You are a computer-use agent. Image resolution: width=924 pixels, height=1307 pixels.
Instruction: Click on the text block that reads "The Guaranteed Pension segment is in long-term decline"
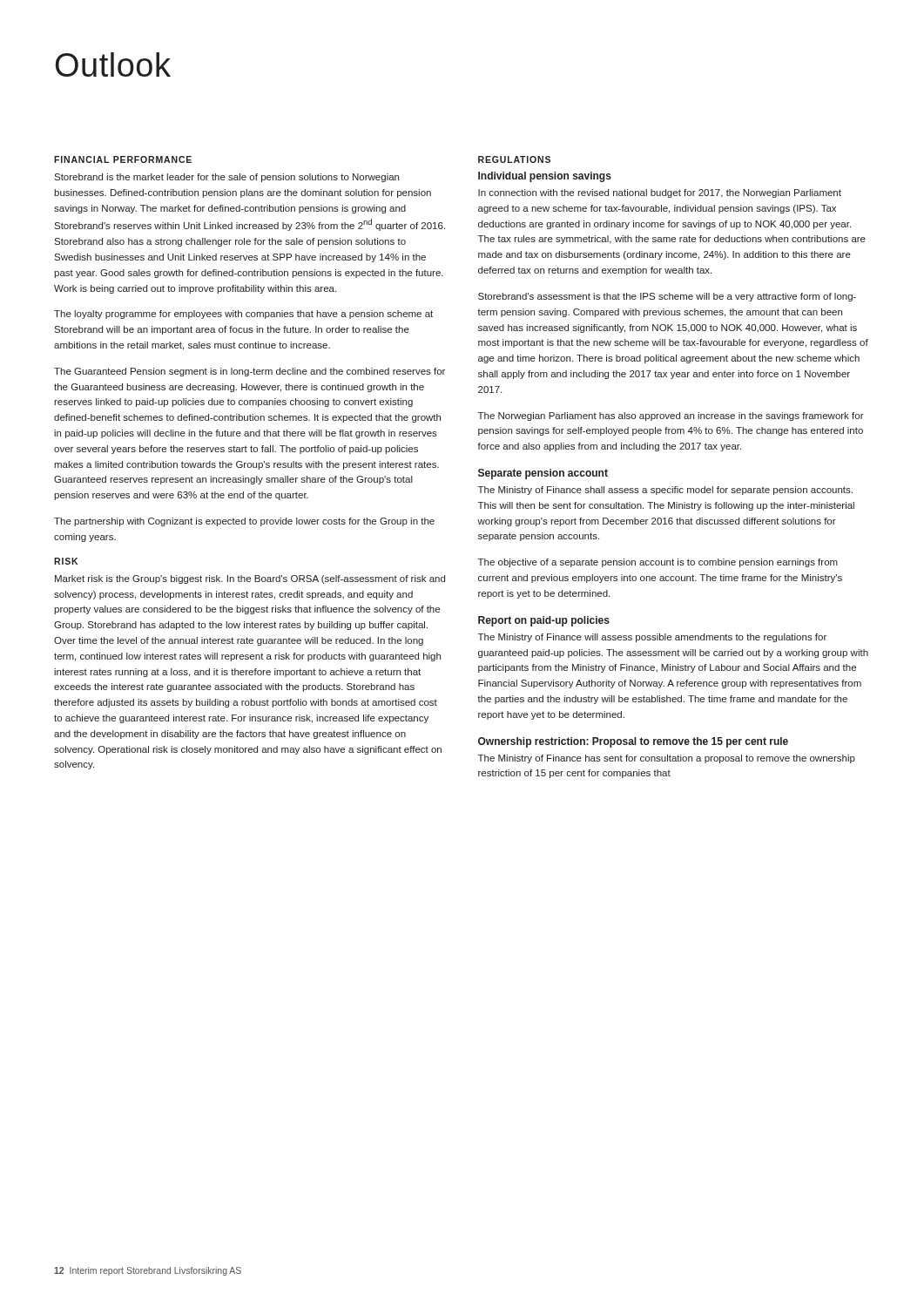click(250, 433)
